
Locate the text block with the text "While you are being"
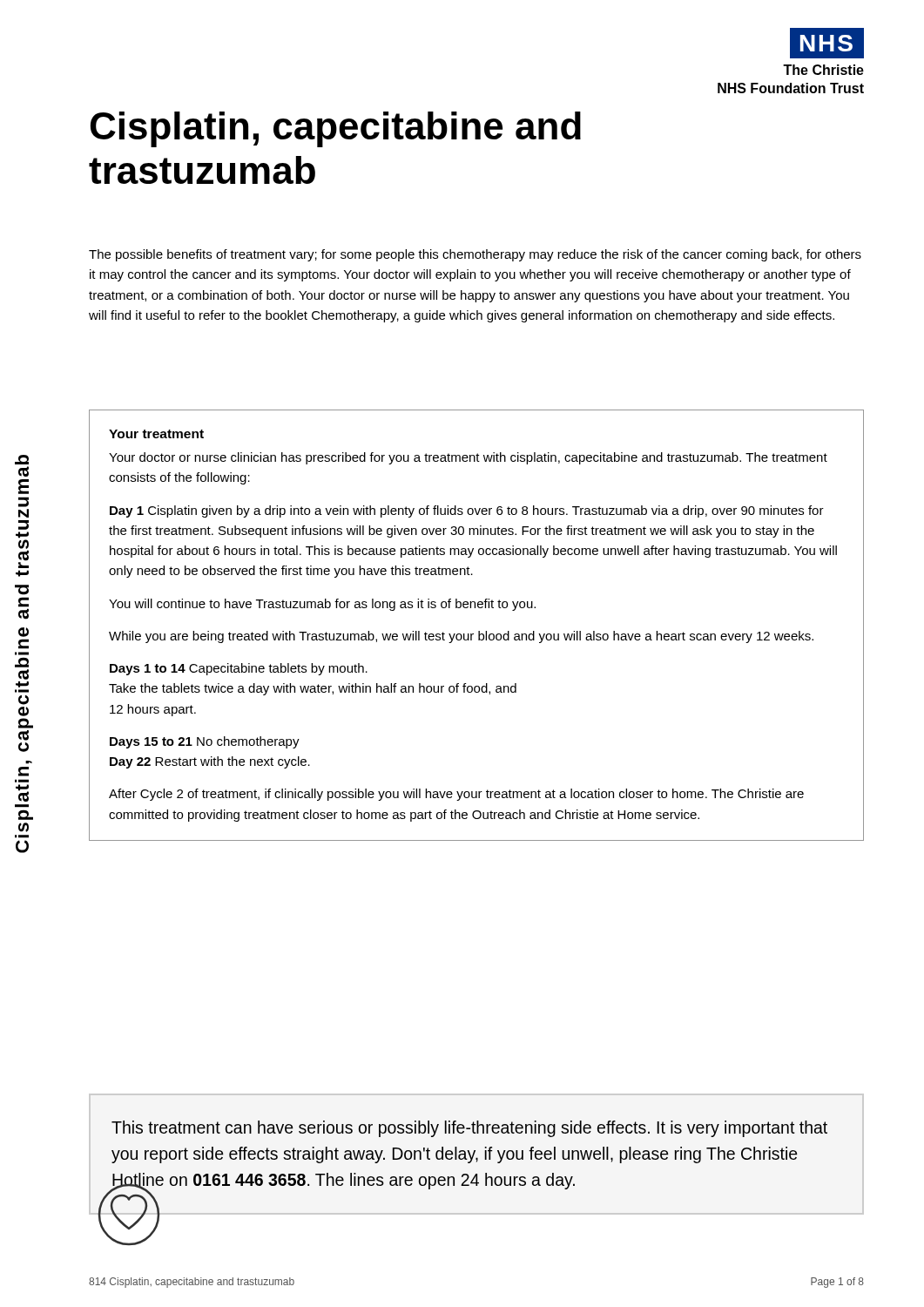pos(462,635)
